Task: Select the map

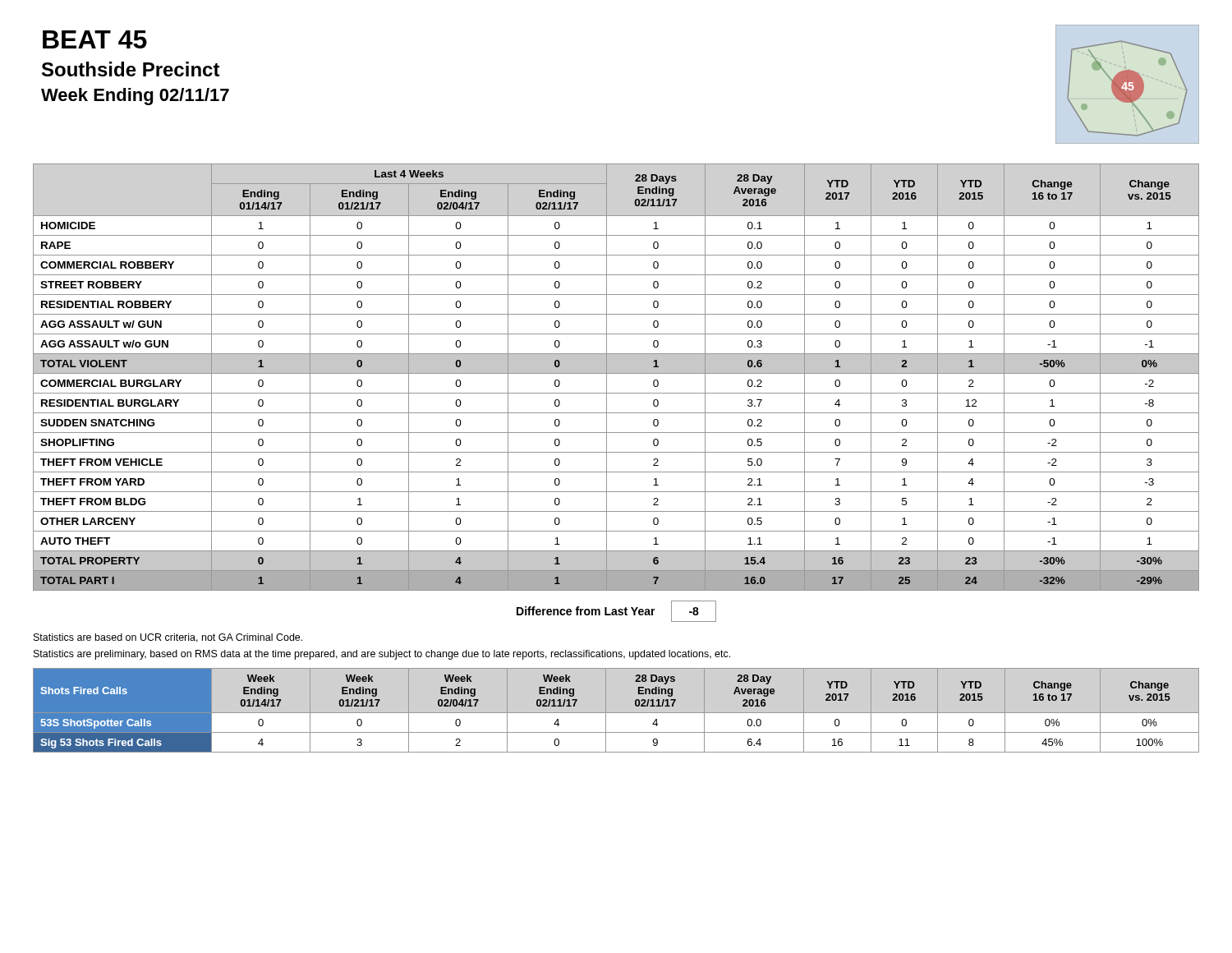Action: [1127, 86]
